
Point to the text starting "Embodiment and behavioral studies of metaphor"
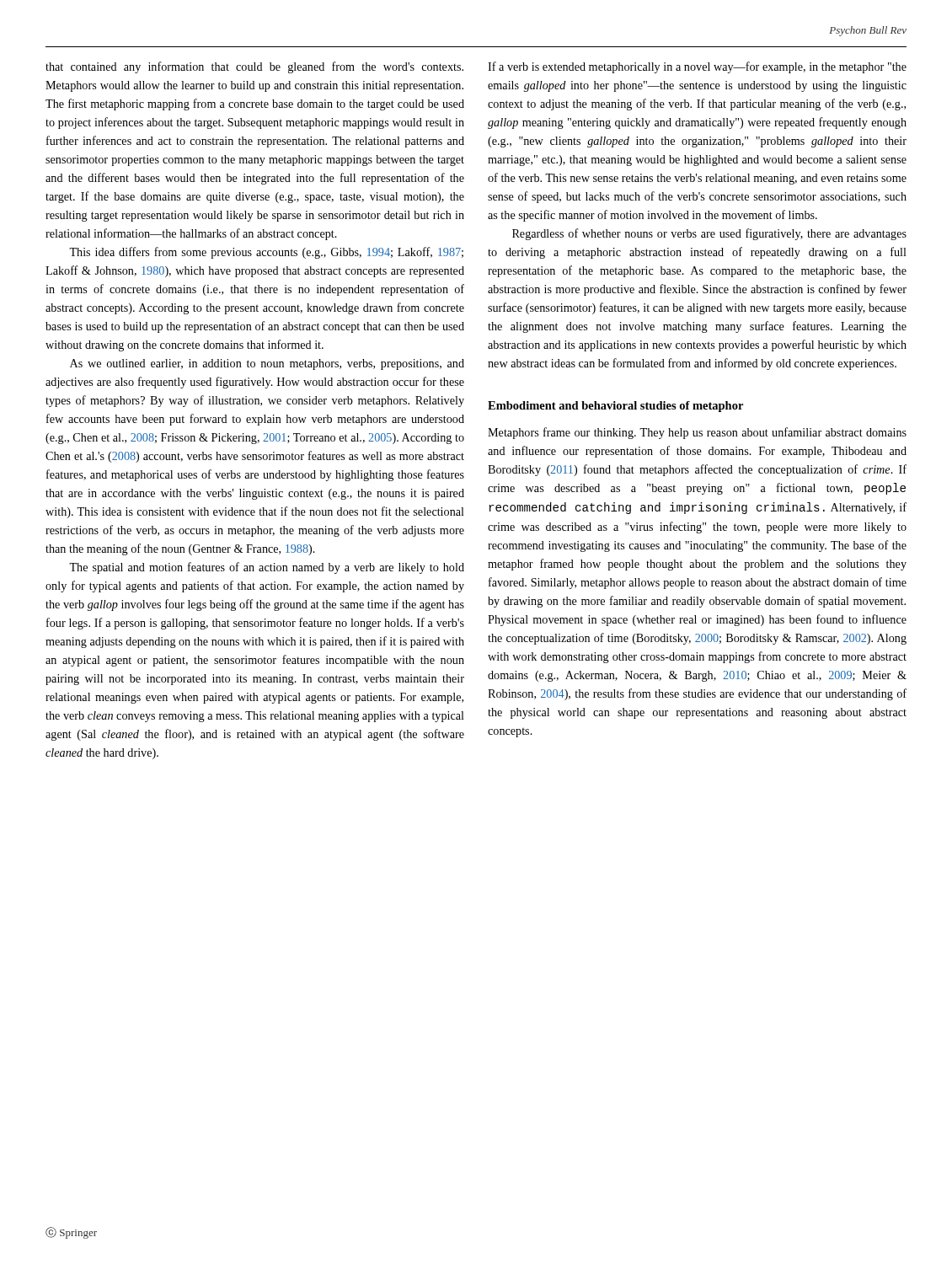(697, 405)
